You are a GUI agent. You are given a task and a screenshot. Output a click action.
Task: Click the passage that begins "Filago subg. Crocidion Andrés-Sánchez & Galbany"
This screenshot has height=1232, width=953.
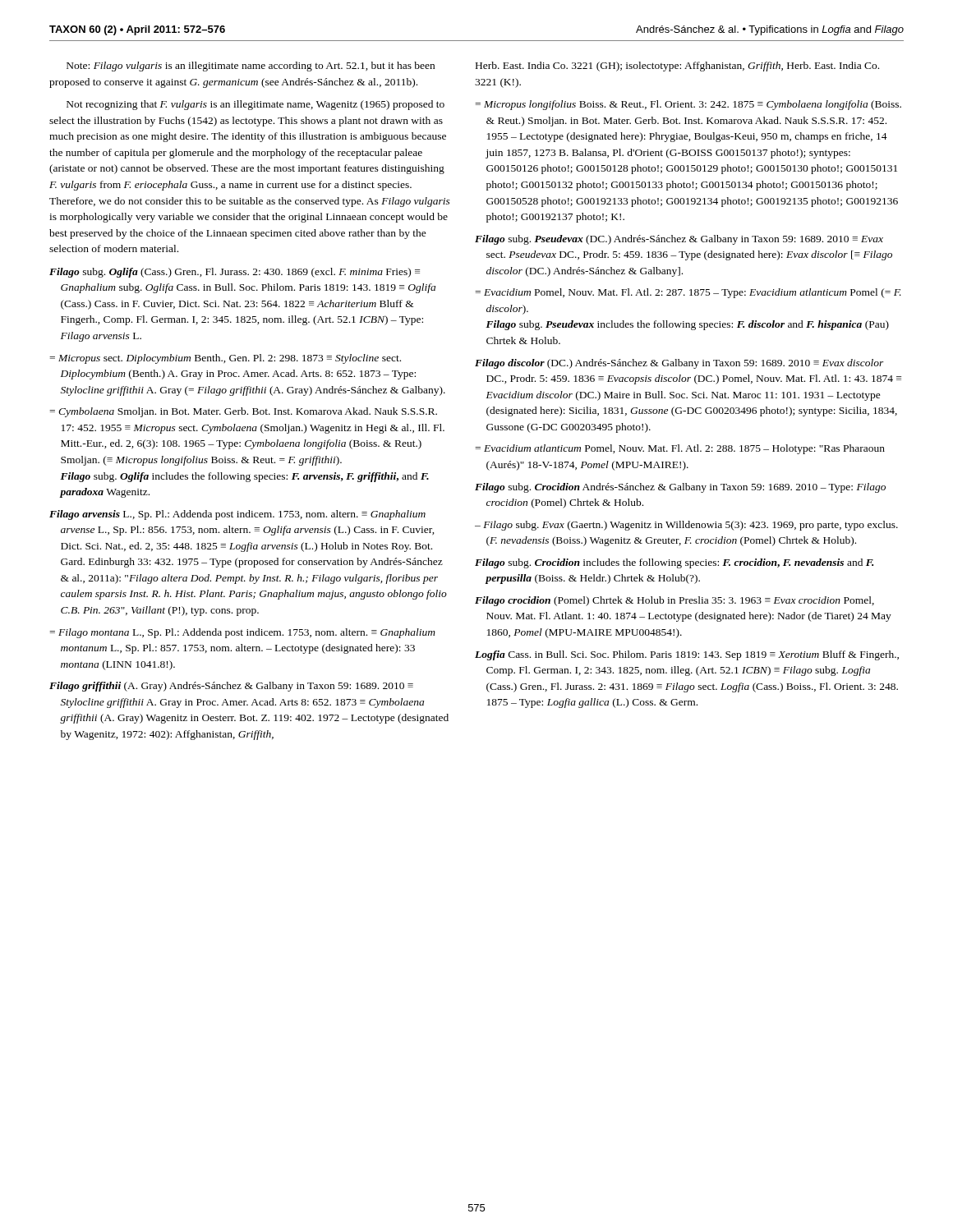coord(680,494)
